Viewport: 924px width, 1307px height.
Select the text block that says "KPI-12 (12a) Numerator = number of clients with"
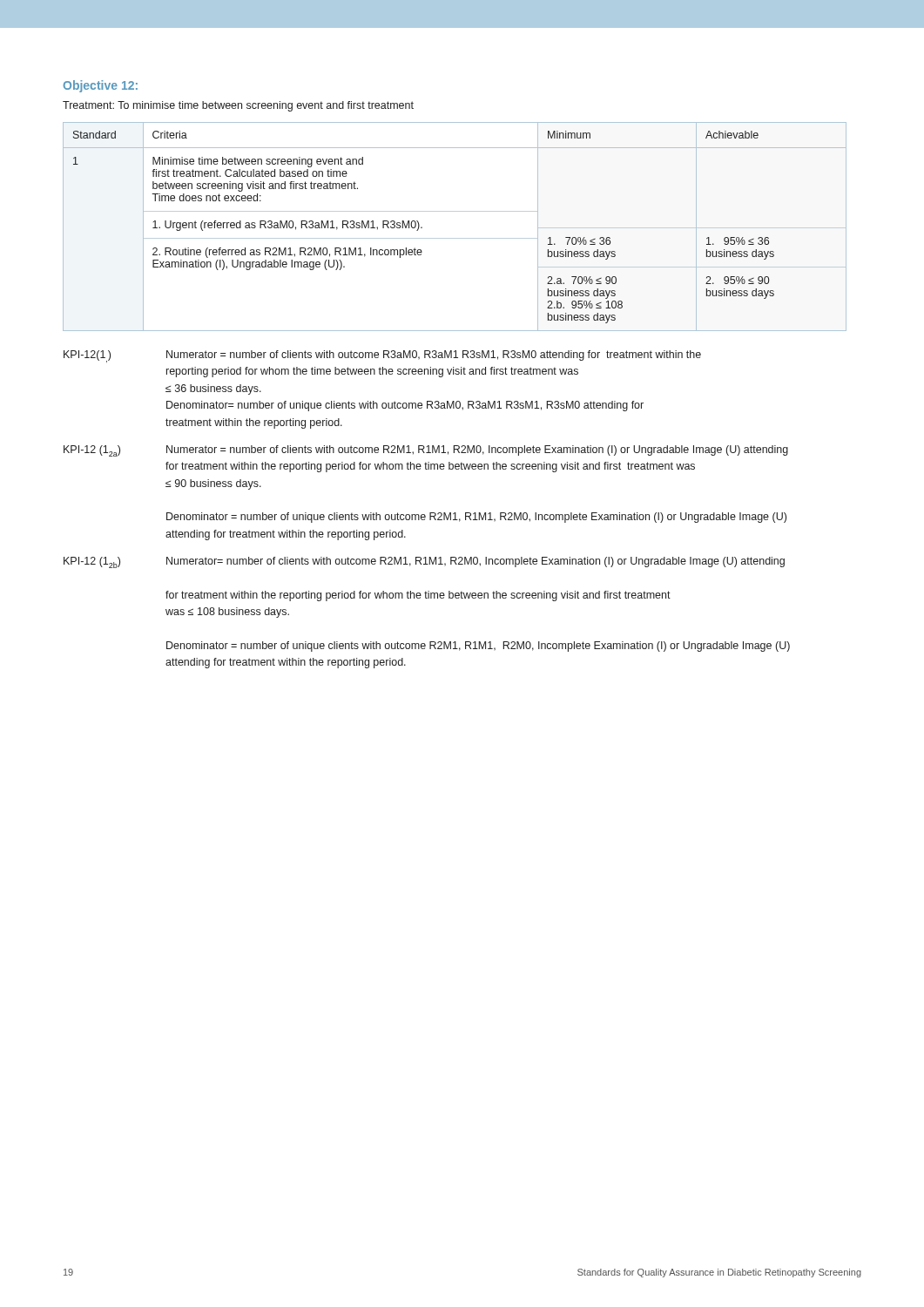point(426,451)
